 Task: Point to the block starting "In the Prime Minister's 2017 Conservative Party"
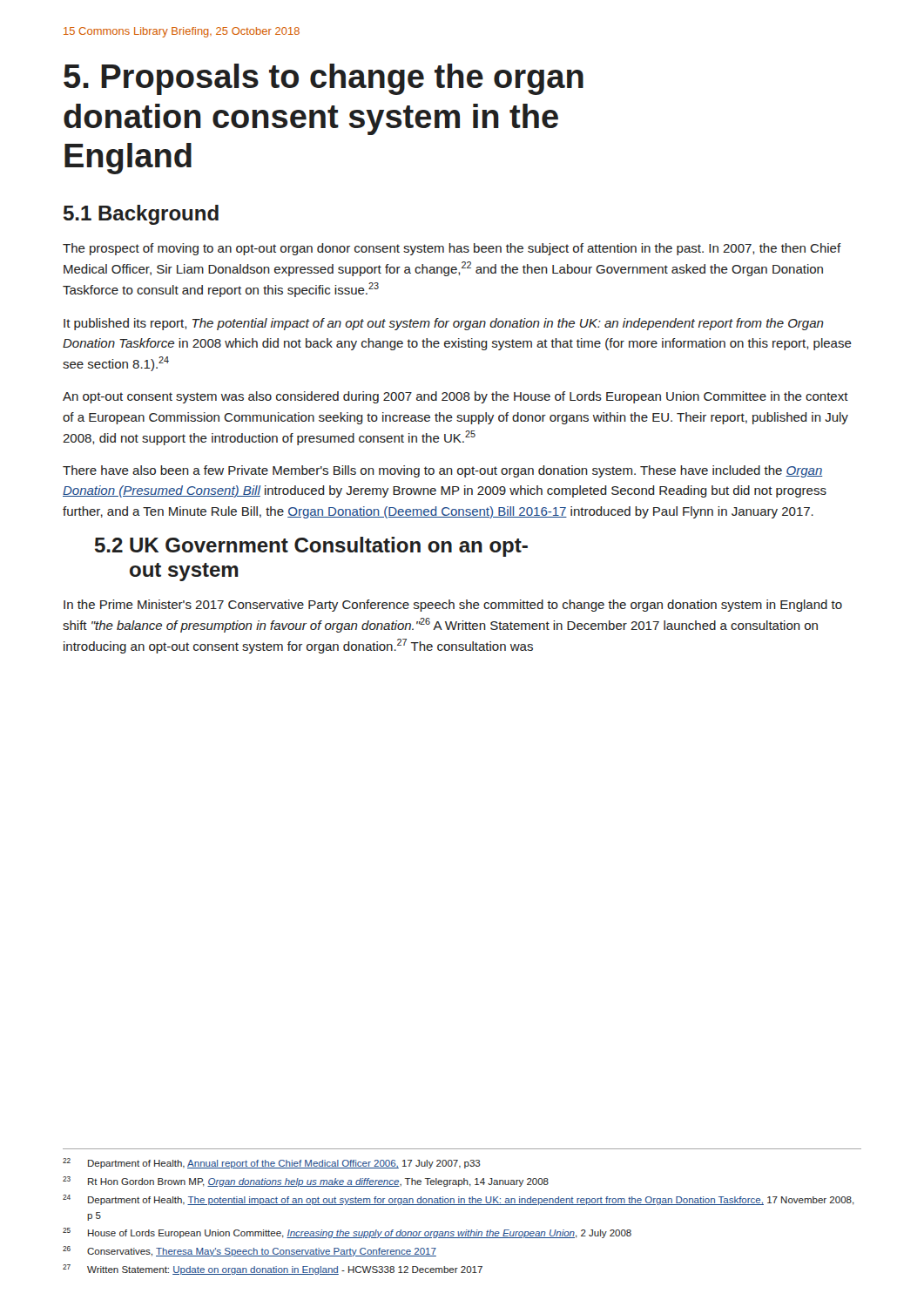pos(462,625)
